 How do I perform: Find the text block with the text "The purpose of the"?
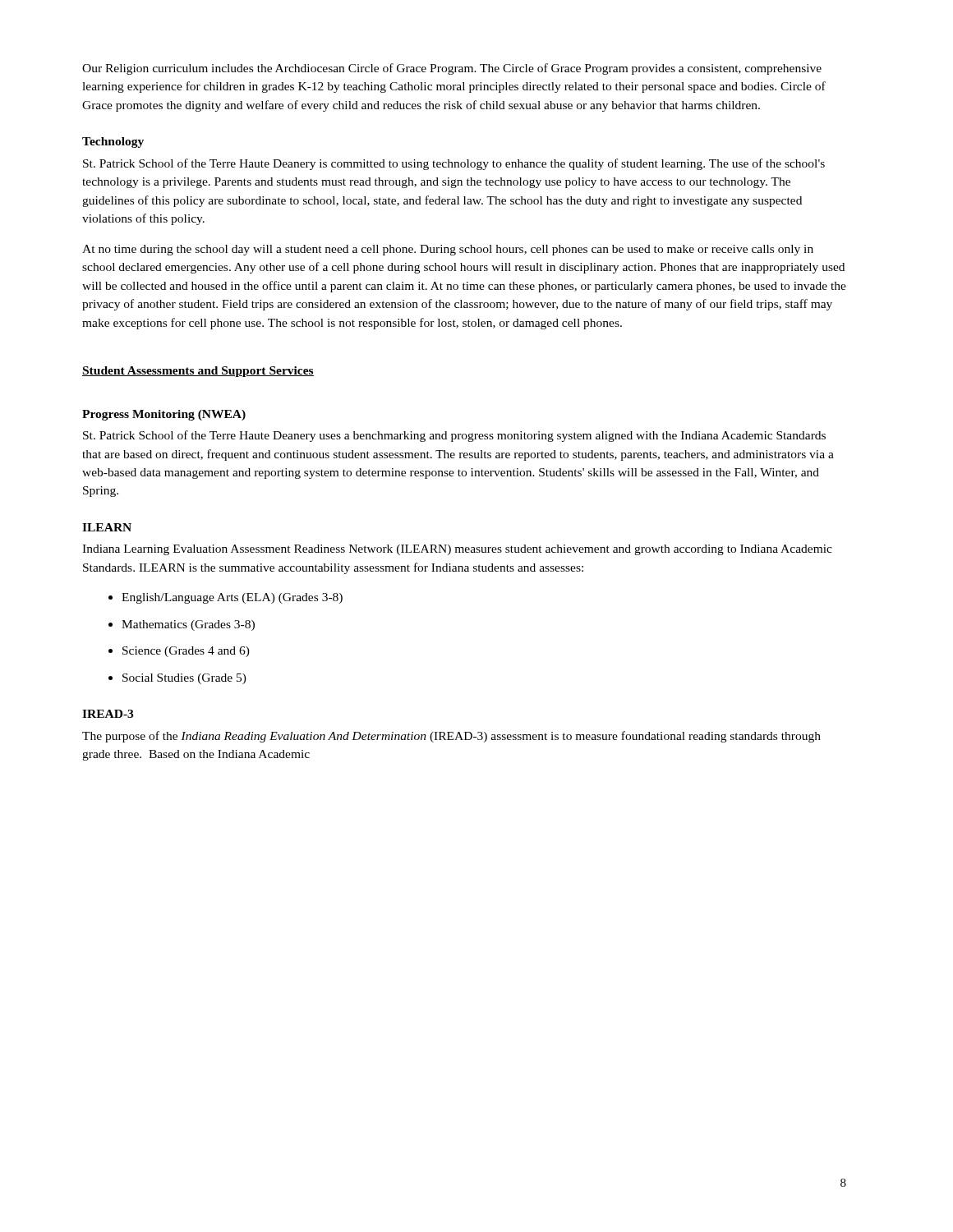pyautogui.click(x=451, y=744)
